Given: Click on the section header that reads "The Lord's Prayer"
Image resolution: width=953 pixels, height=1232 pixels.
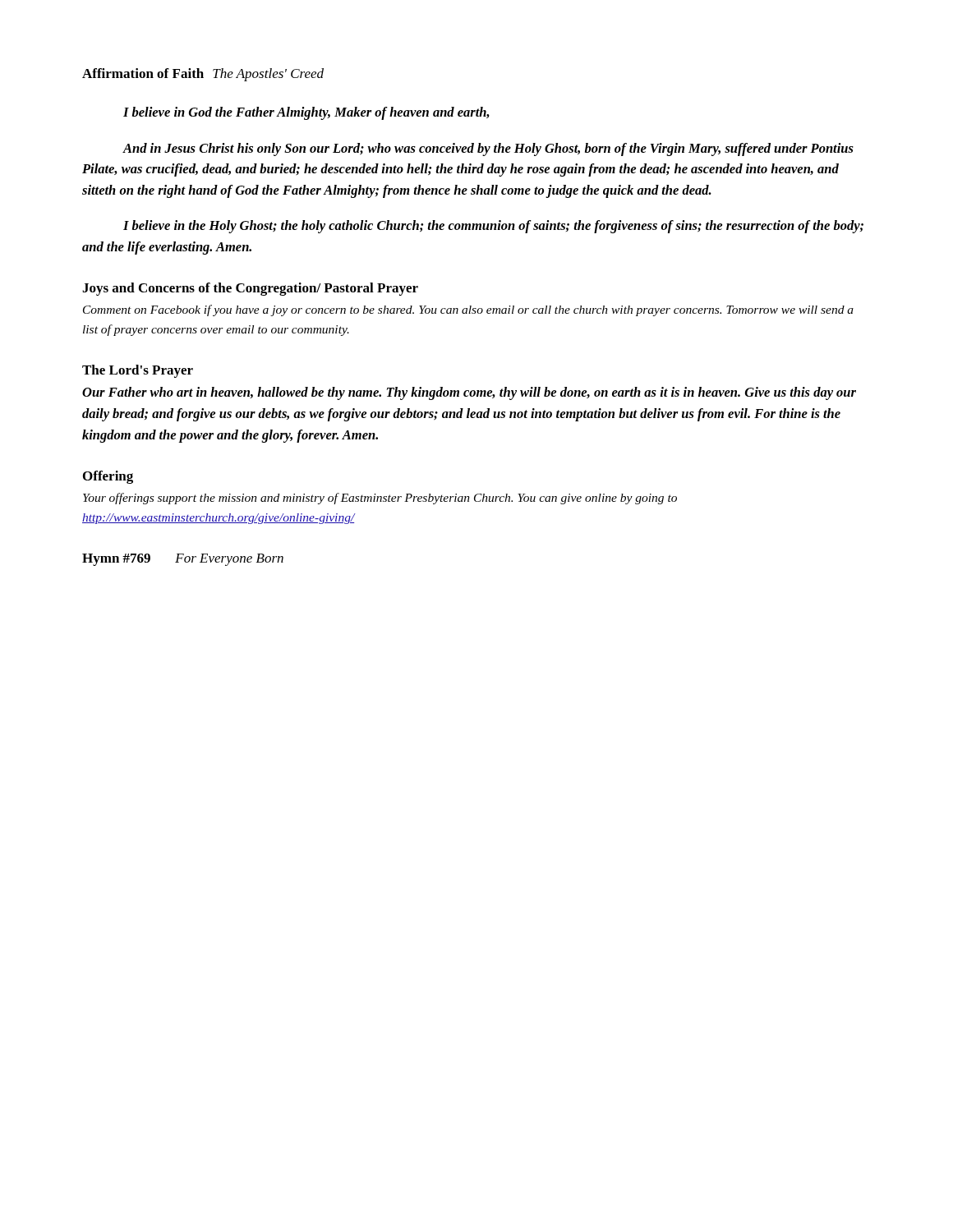Looking at the screenshot, I should pyautogui.click(x=138, y=370).
